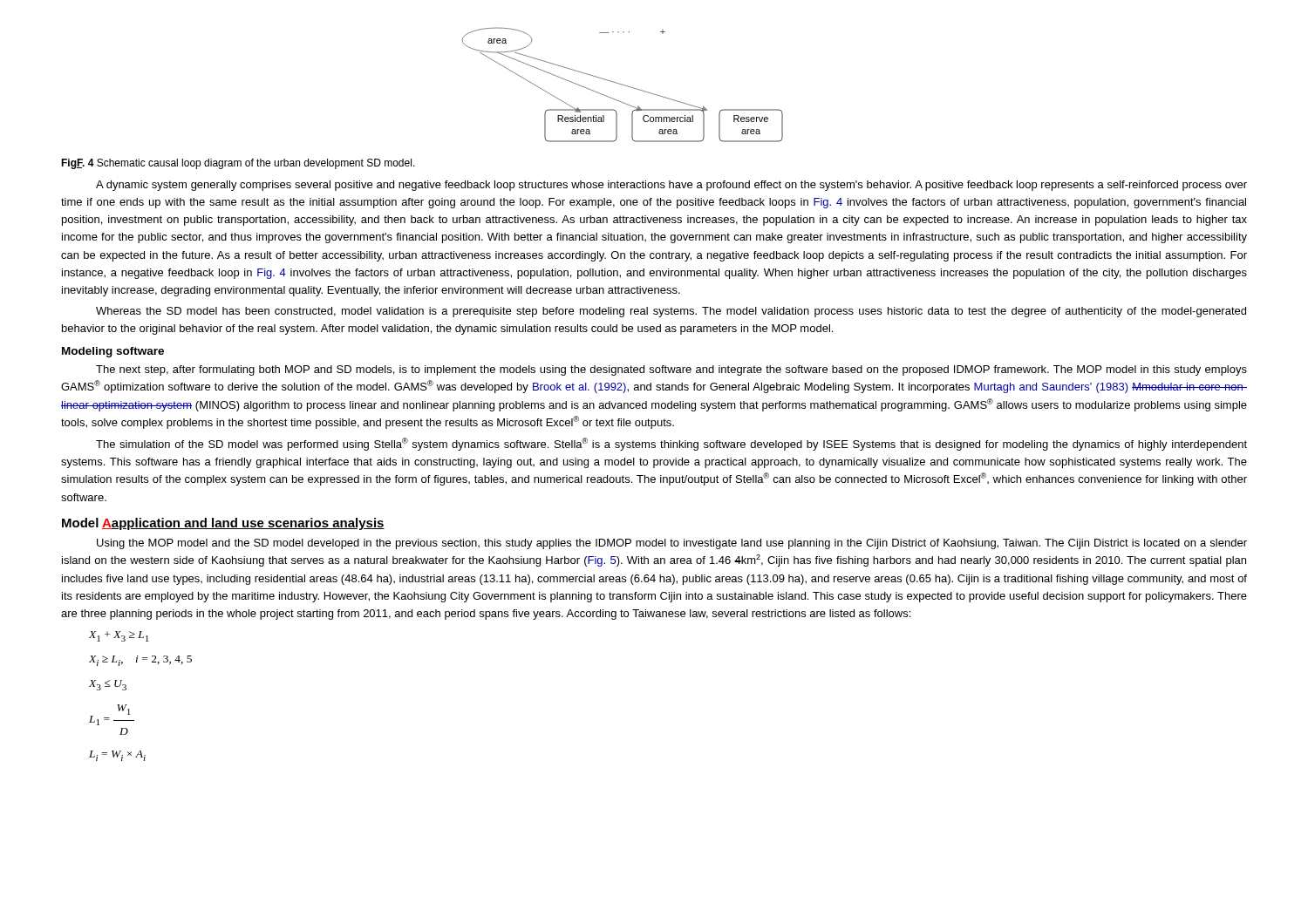This screenshot has width=1308, height=924.
Task: Navigate to the element starting "X3 ≤ U3"
Action: click(x=108, y=684)
